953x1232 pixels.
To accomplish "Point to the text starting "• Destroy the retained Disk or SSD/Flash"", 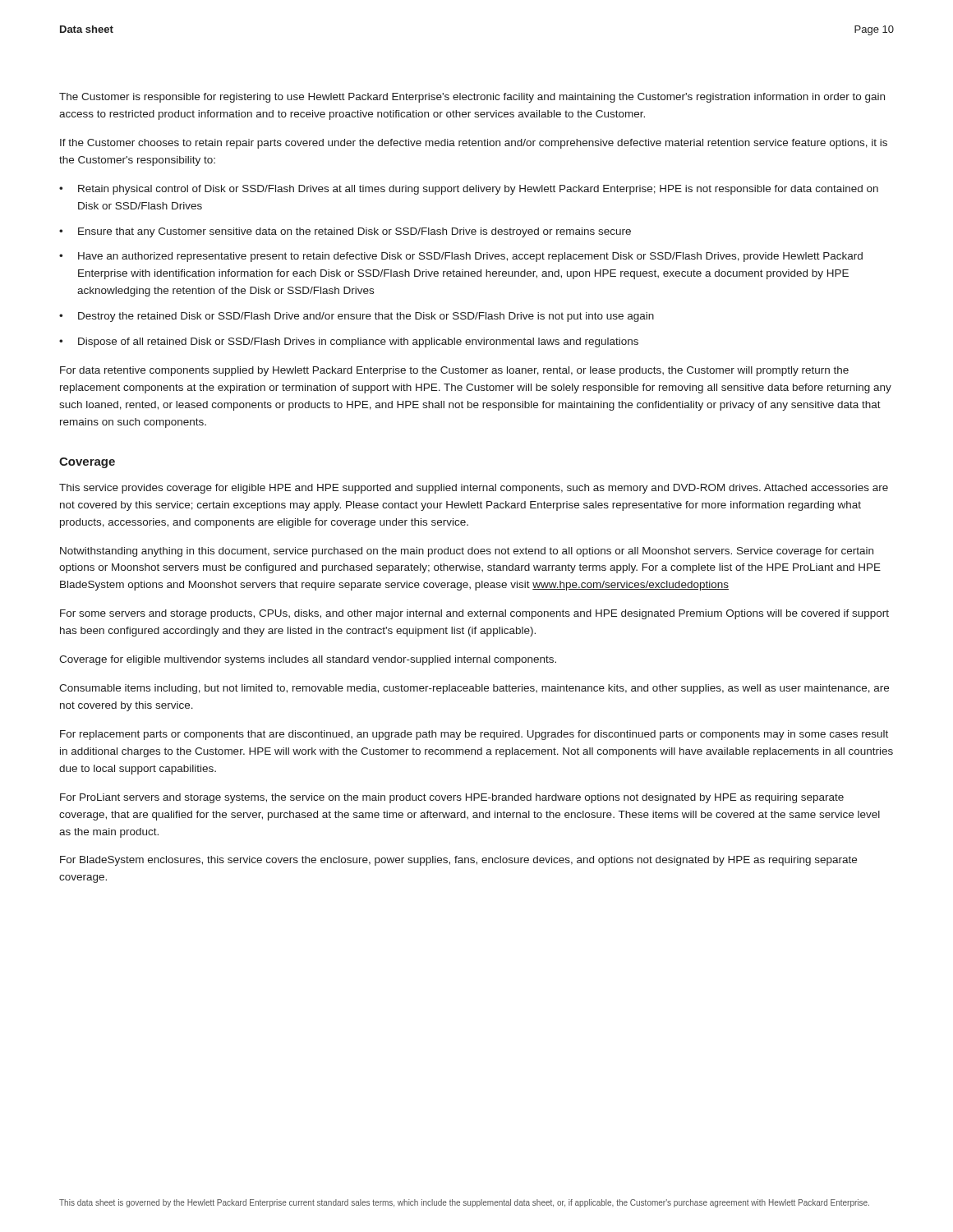I will click(x=476, y=317).
